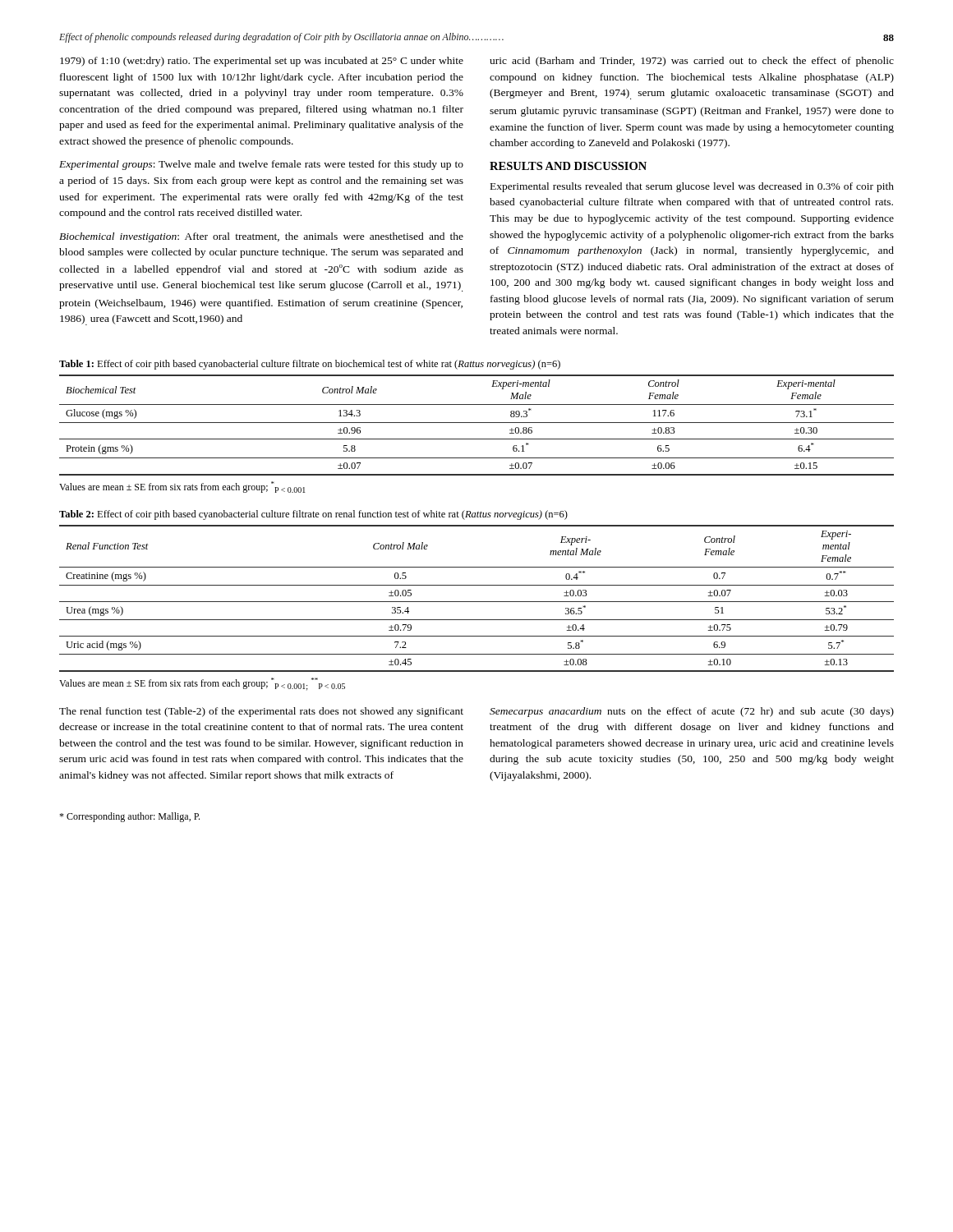Navigate to the region starting "Semecarpus anacardium nuts on the effect of"
Screen dimensions: 1232x953
click(x=692, y=743)
